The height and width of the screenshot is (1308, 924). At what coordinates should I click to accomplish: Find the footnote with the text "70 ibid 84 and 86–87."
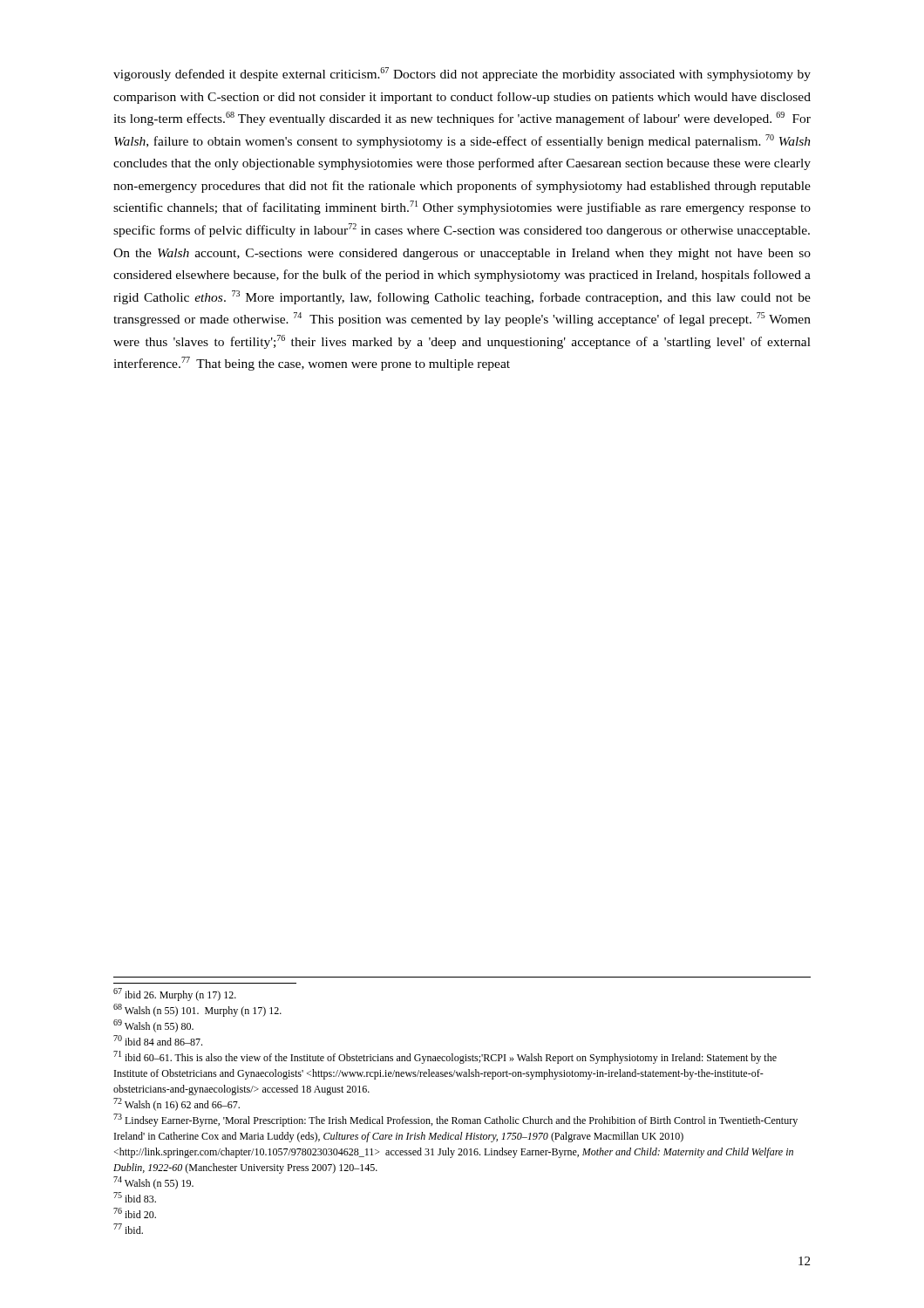pyautogui.click(x=158, y=1041)
